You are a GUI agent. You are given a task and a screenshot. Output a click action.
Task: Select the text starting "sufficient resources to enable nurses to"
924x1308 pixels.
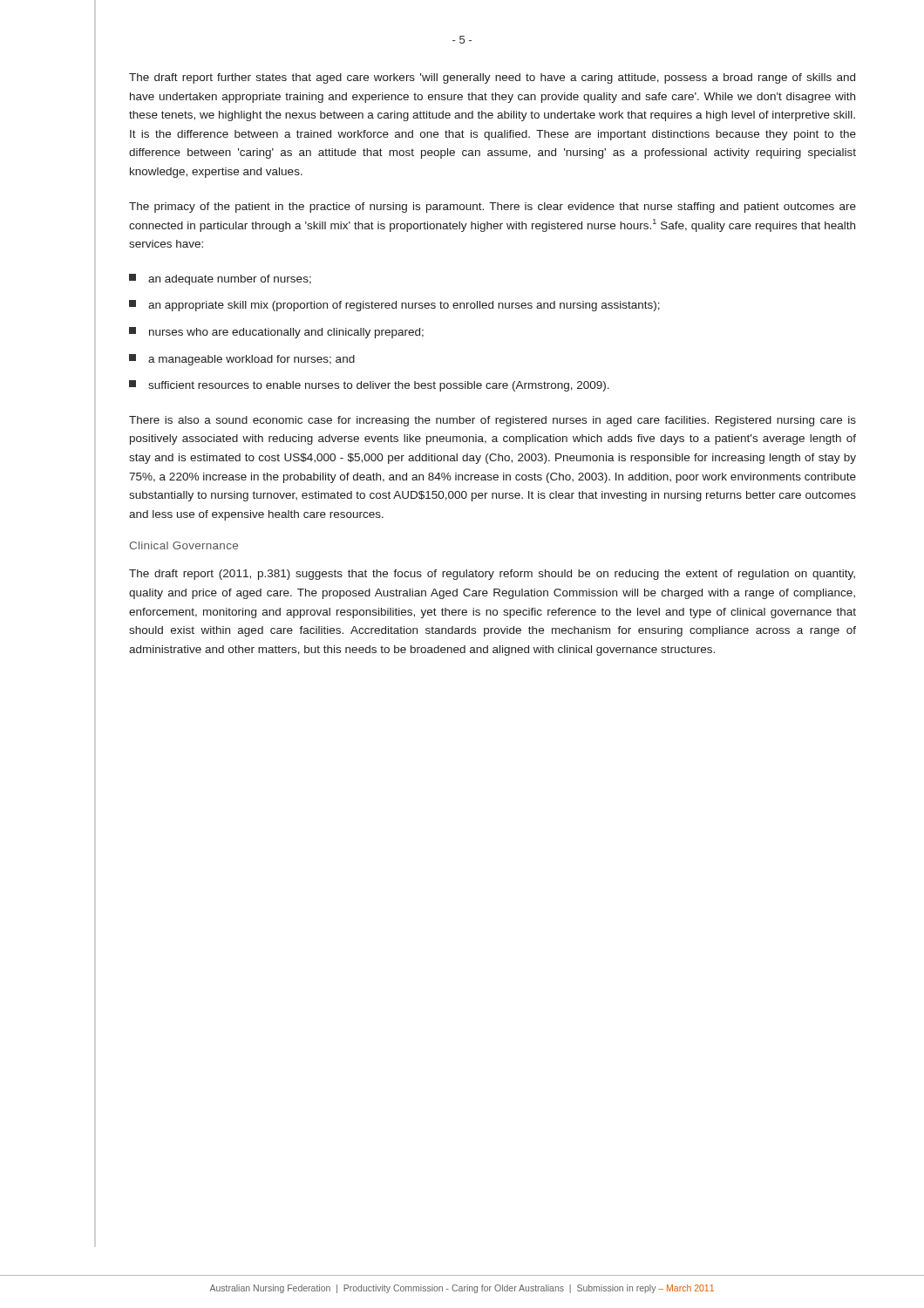(x=492, y=385)
